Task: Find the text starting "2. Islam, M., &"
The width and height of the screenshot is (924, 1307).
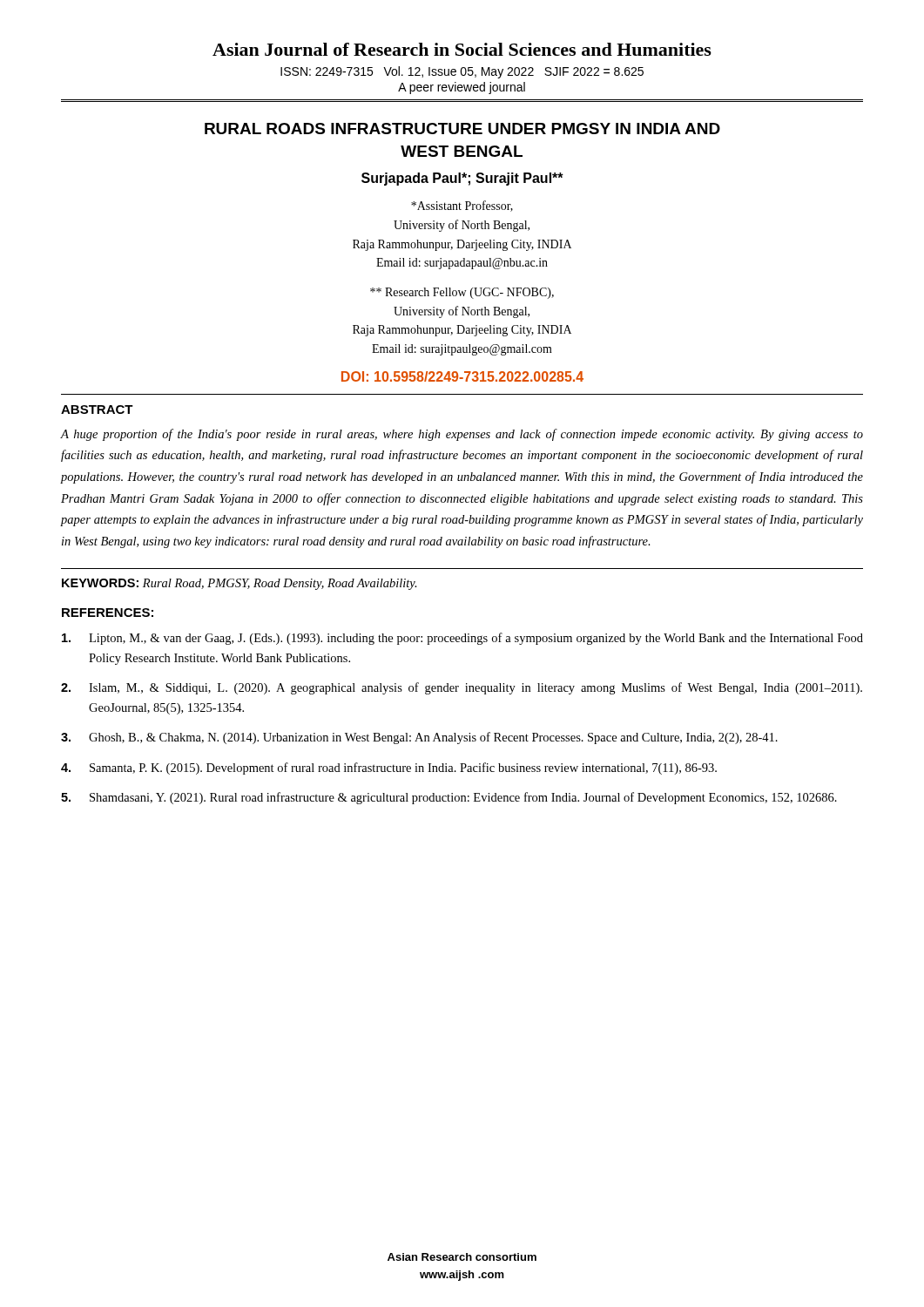Action: pyautogui.click(x=462, y=698)
